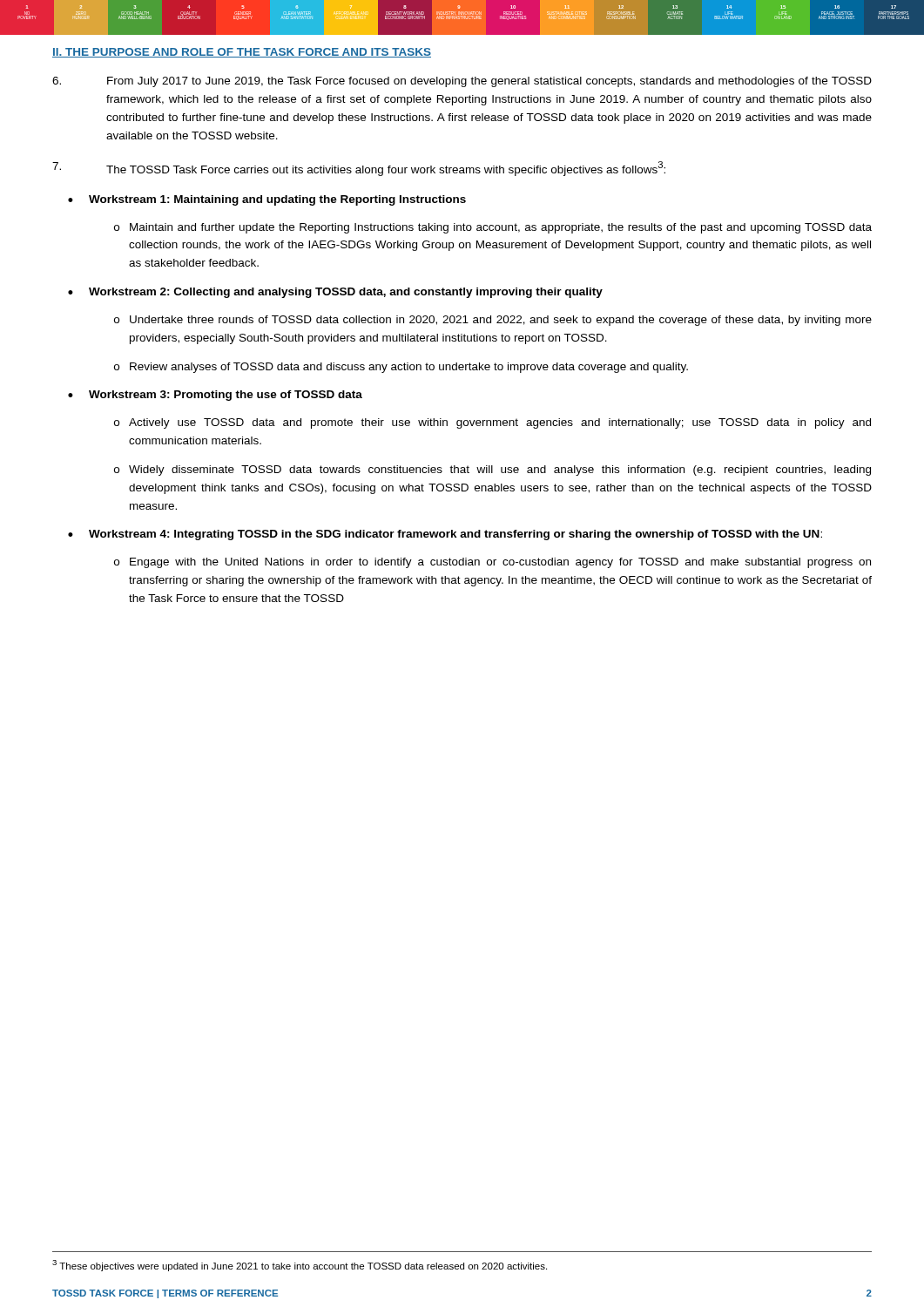924x1307 pixels.
Task: Click the footnote
Action: pos(300,1264)
